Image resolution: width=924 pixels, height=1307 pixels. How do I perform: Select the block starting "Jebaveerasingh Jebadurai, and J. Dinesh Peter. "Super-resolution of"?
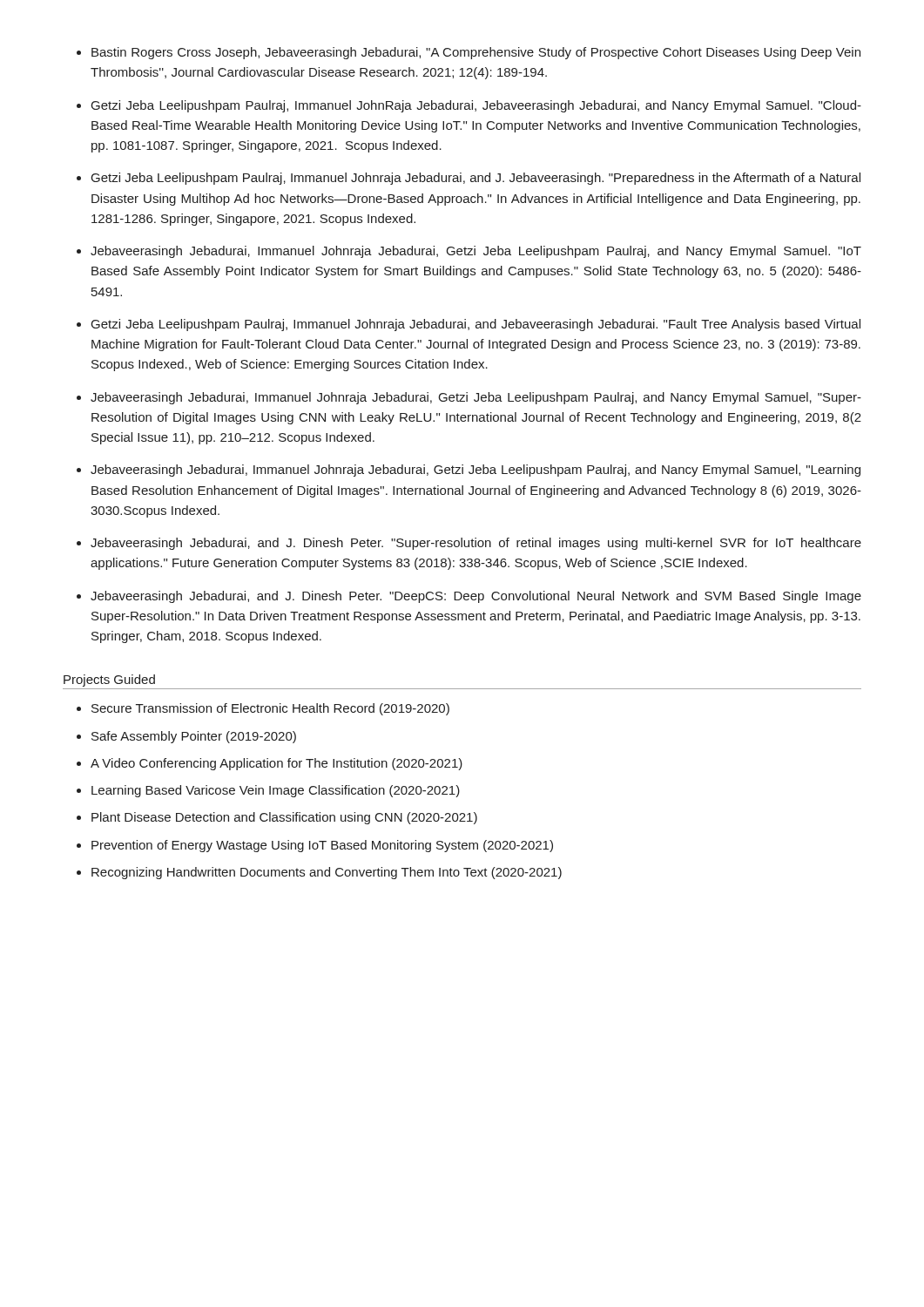476,553
